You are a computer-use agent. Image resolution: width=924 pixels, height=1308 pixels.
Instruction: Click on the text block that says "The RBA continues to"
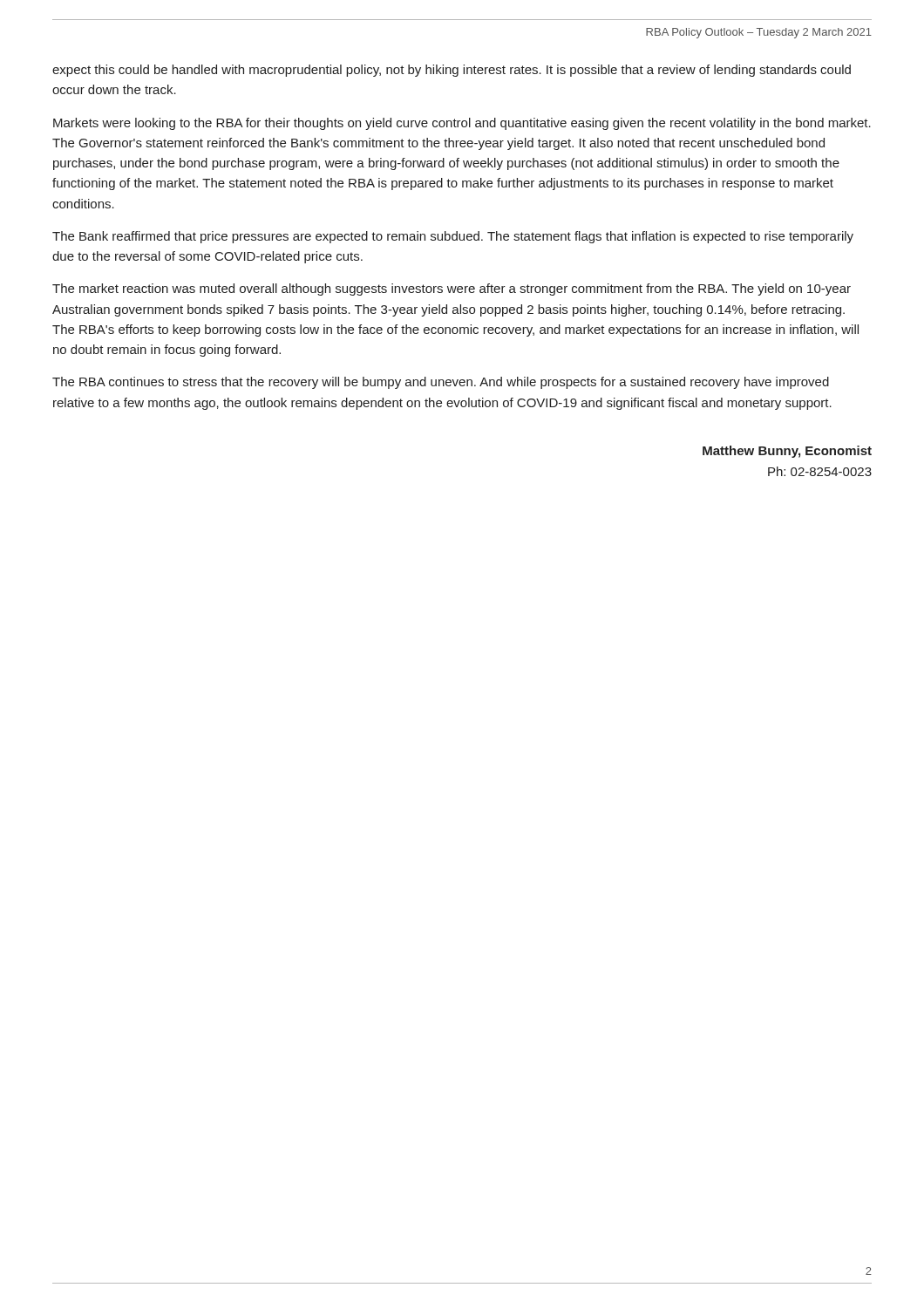tap(442, 392)
